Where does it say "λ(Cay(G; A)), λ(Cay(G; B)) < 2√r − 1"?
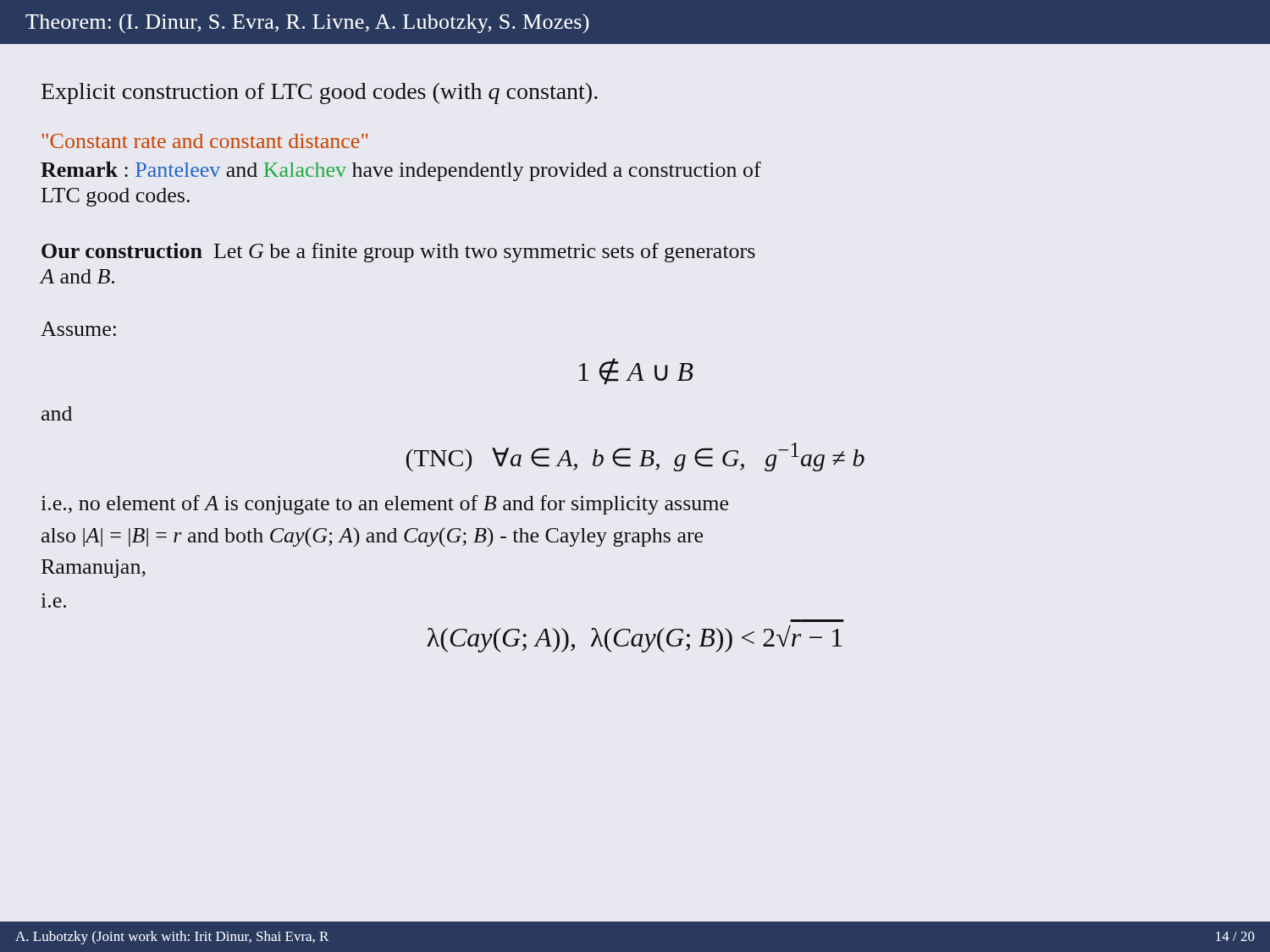The image size is (1270, 952). point(635,637)
